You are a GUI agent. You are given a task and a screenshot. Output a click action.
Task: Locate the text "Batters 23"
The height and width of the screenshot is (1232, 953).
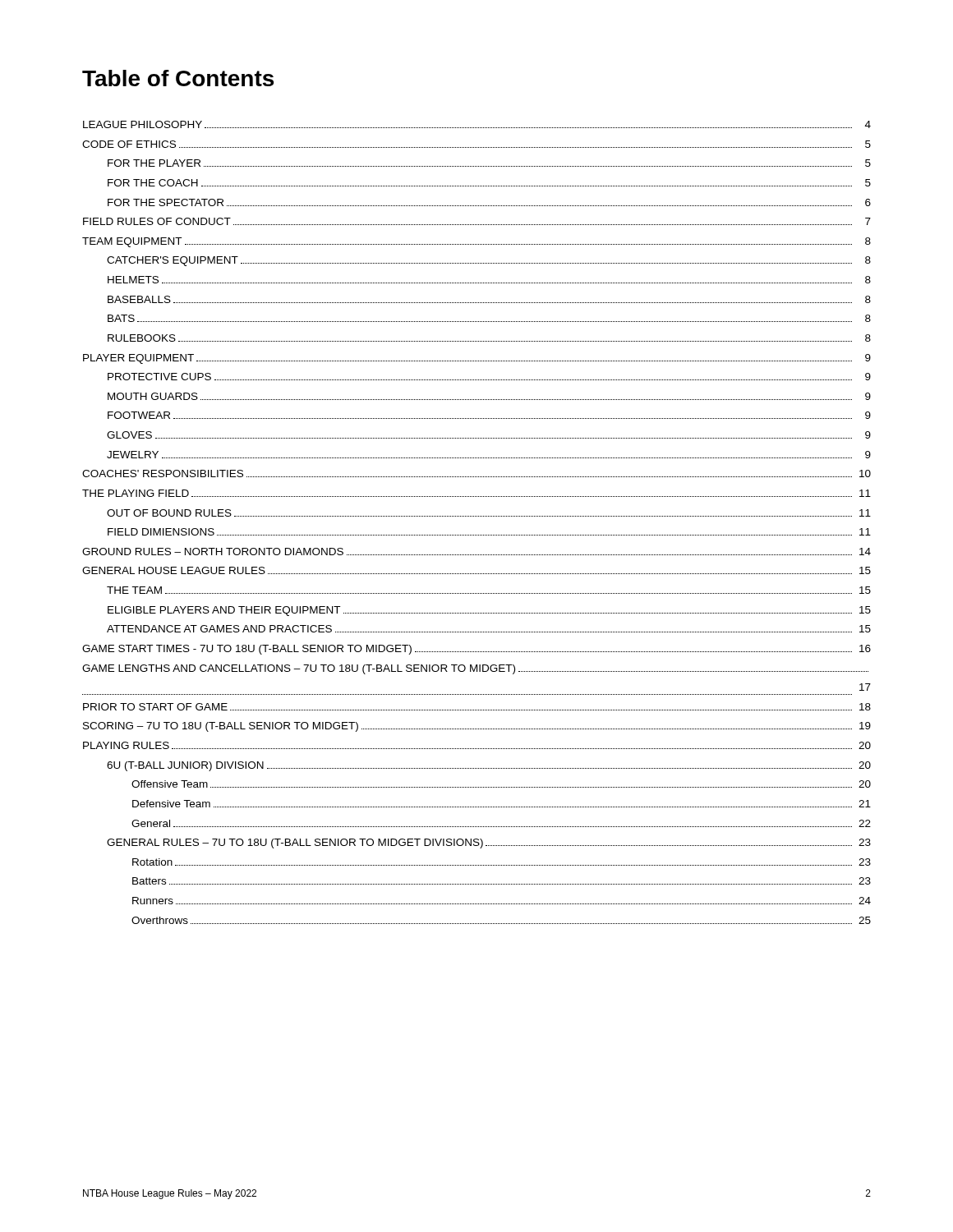501,881
